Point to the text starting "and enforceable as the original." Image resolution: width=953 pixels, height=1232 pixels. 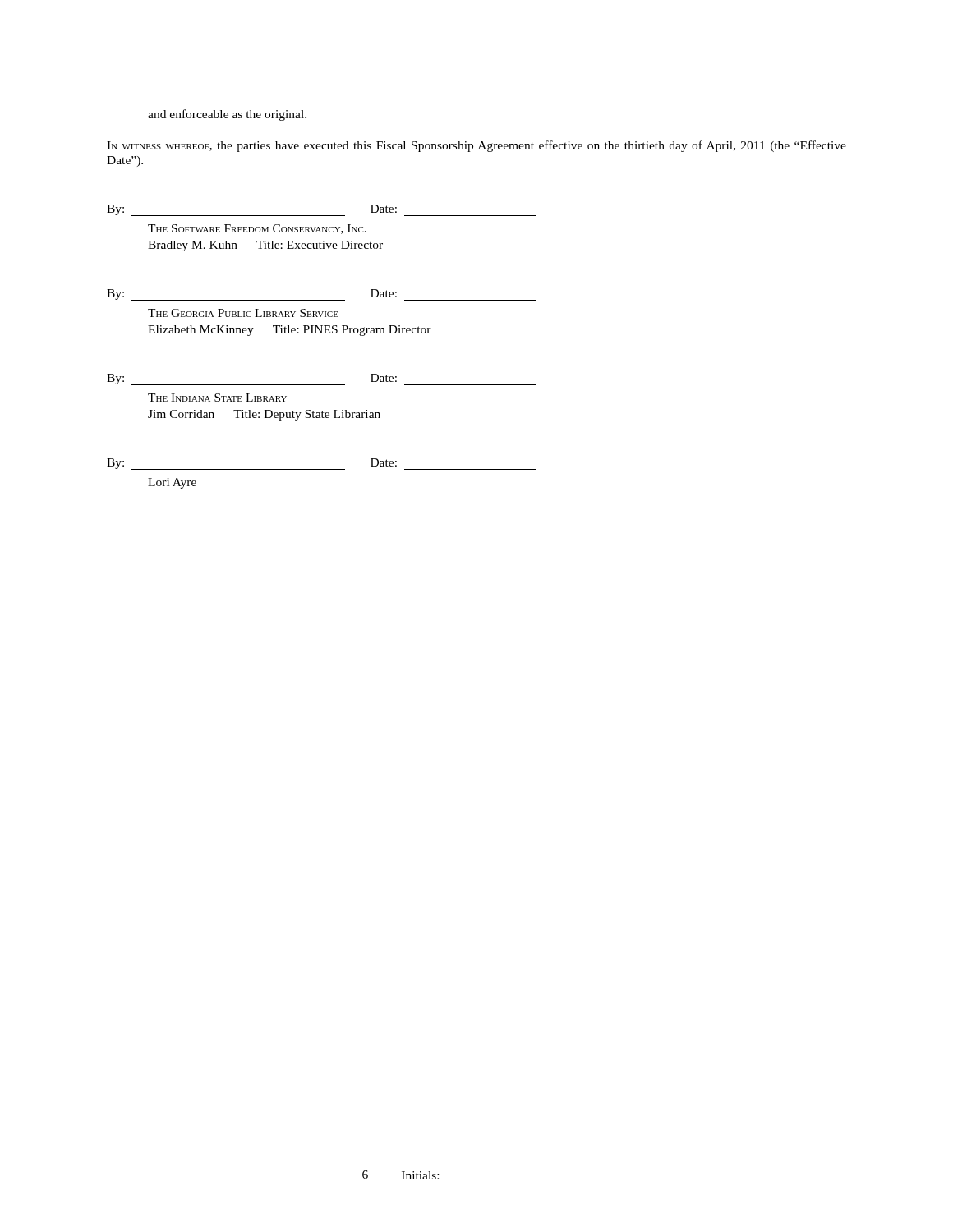[228, 114]
